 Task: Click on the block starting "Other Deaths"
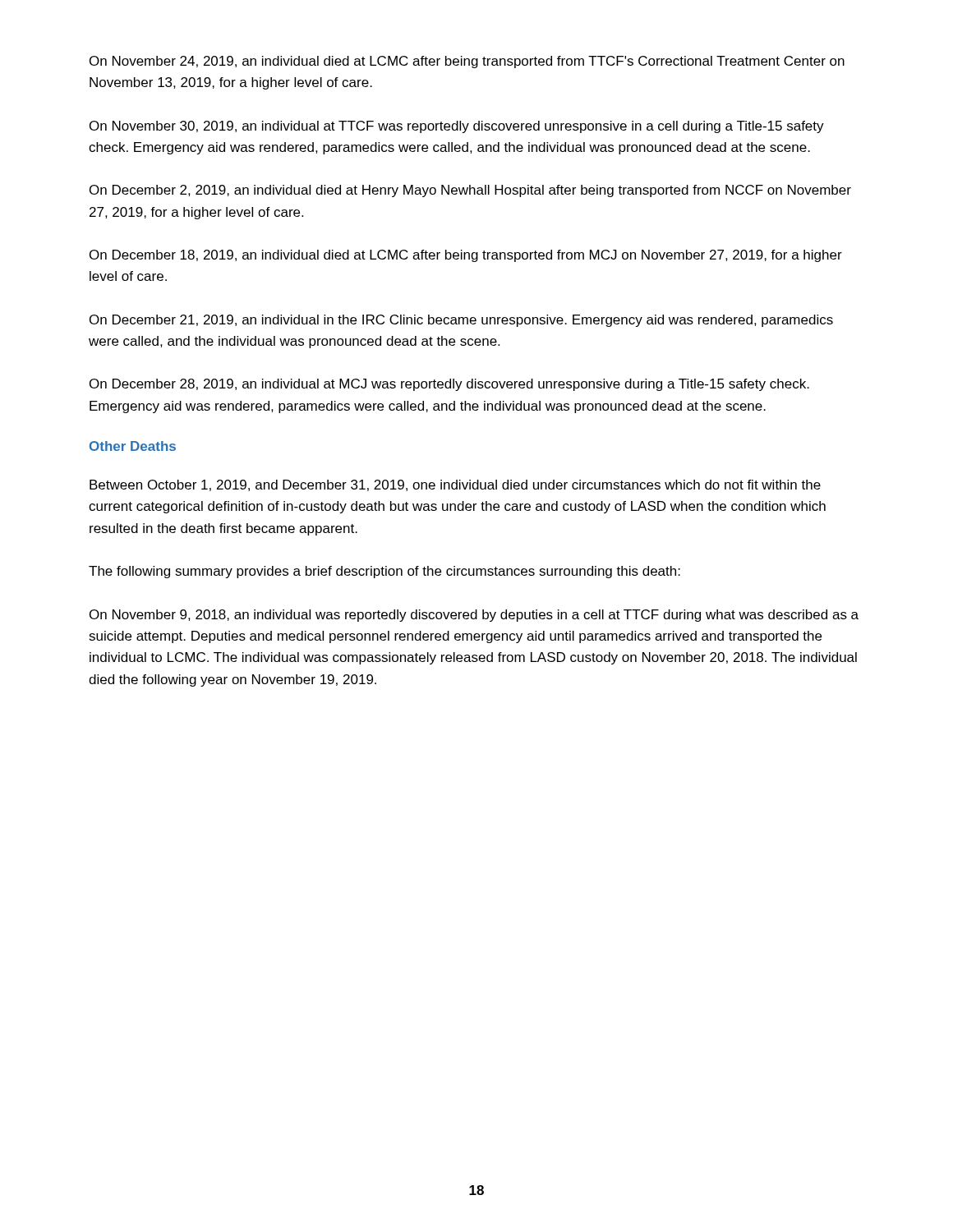[x=133, y=447]
